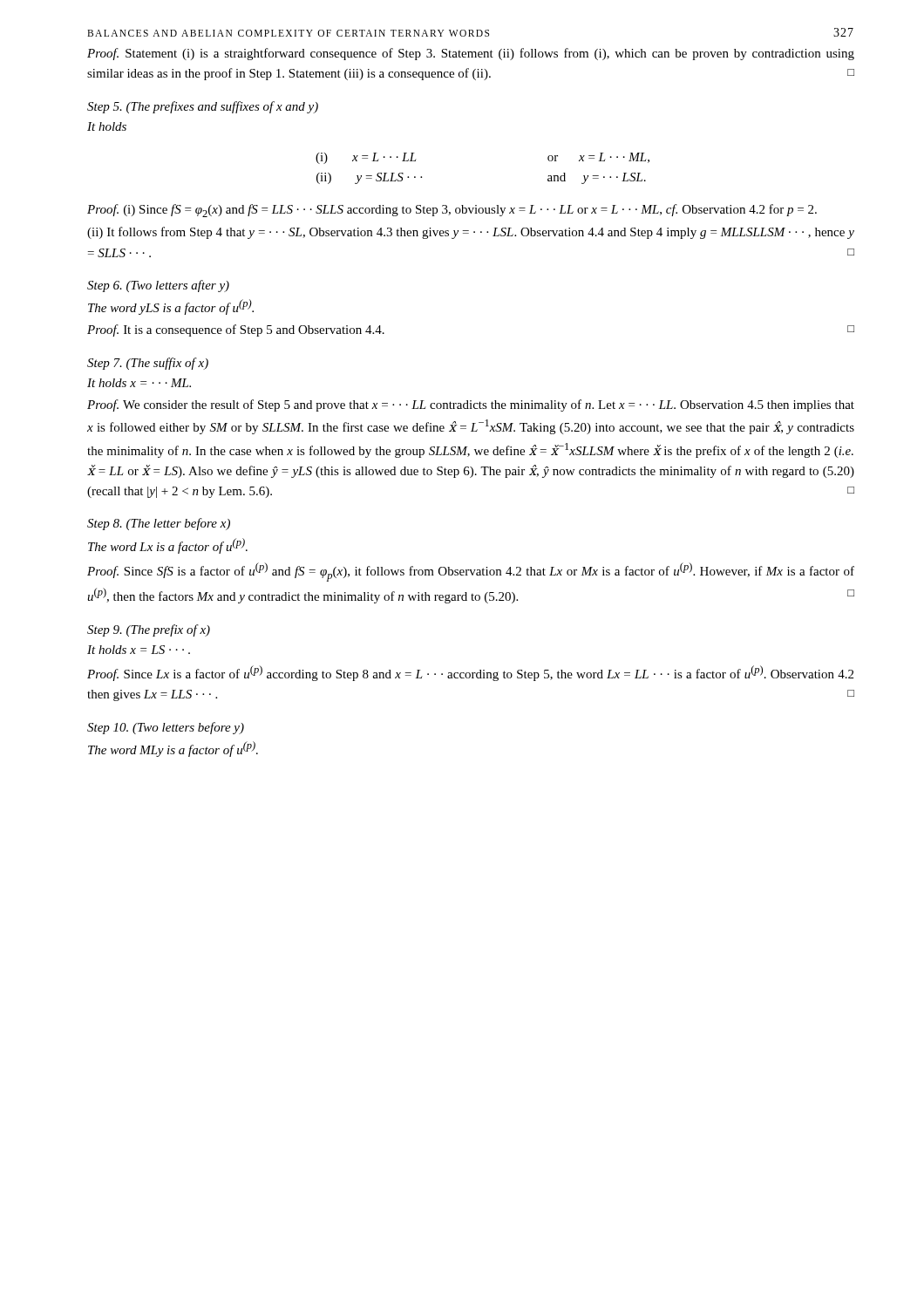Find the formula with the text "(i) x = L · · ·"
924x1308 pixels.
coord(374,158)
